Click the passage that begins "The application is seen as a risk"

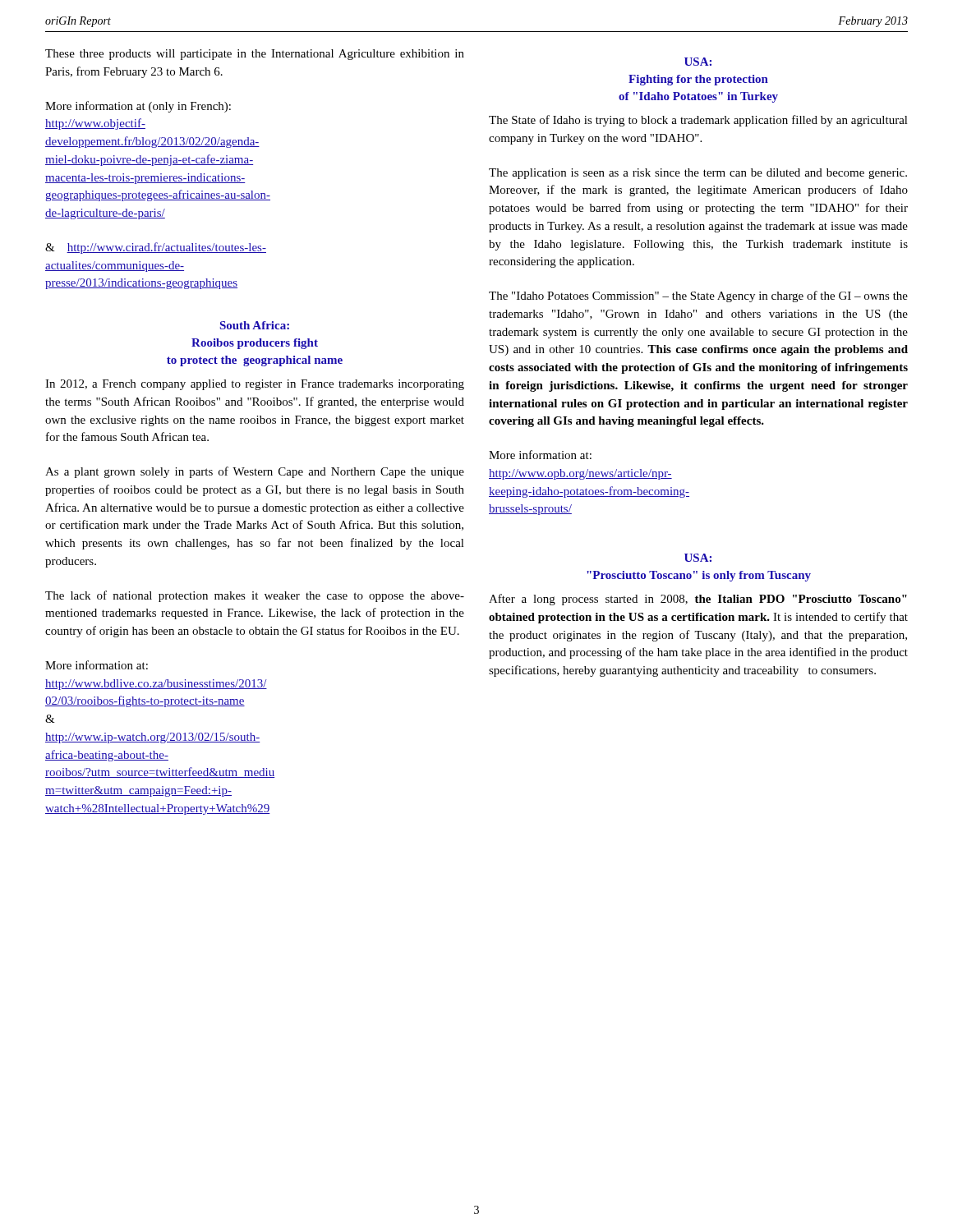tap(698, 217)
